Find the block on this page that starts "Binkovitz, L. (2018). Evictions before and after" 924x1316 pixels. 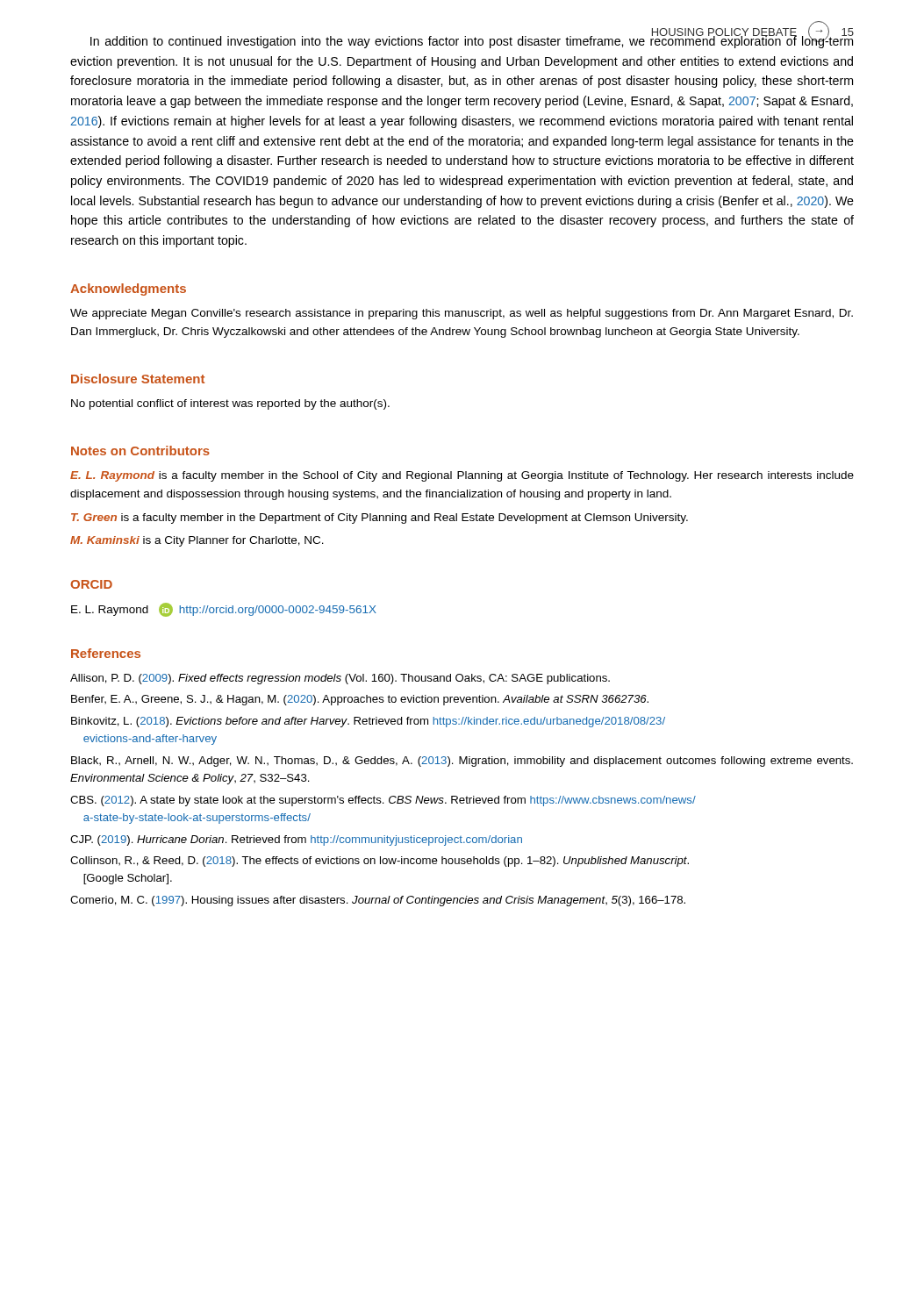click(x=368, y=730)
